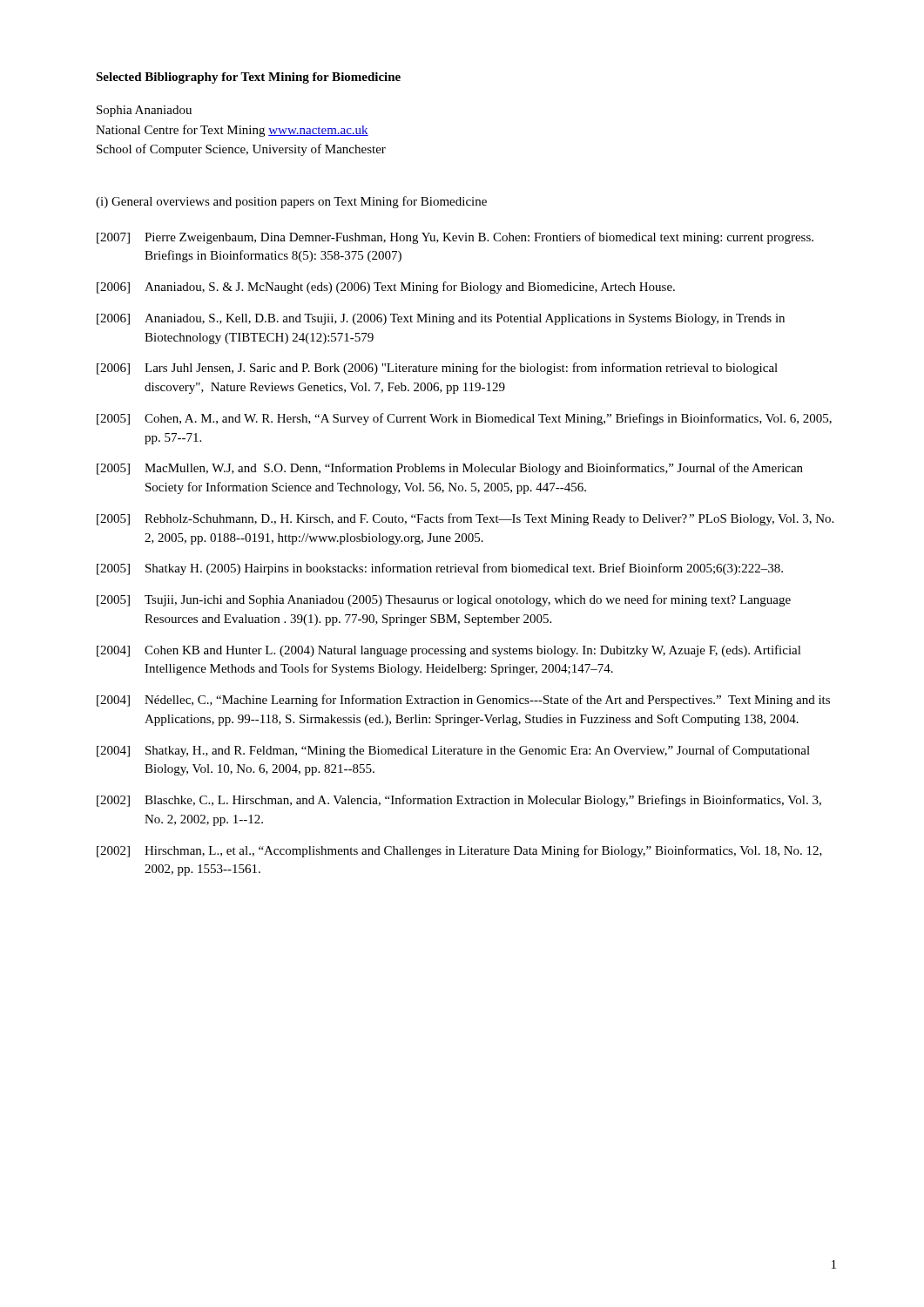The height and width of the screenshot is (1307, 924).
Task: Locate the block starting "[2007] Pierre Zweigenbaum, Dina Demner-Fushman, Hong"
Action: (466, 247)
